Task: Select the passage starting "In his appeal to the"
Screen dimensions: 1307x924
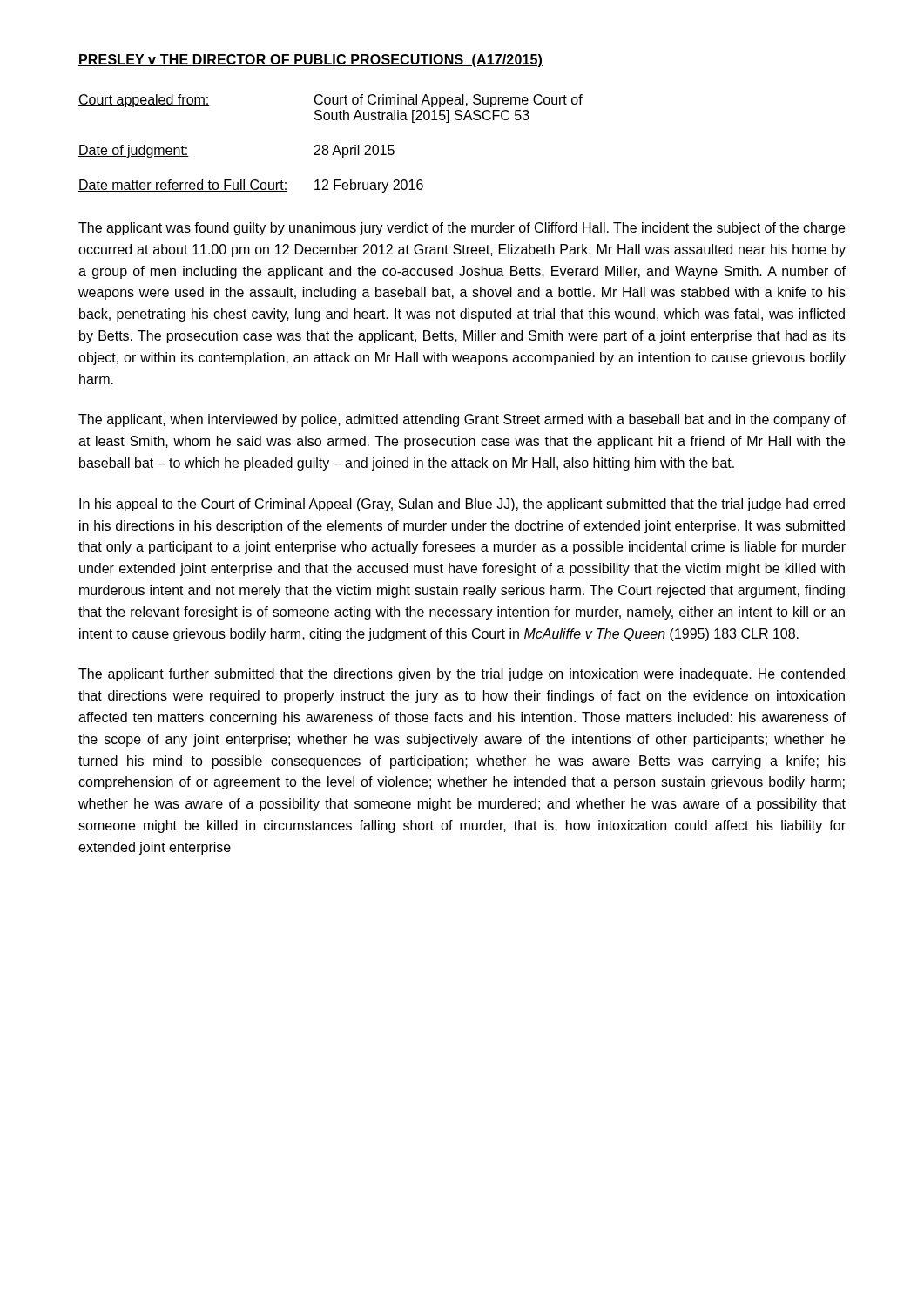Action: coord(462,569)
